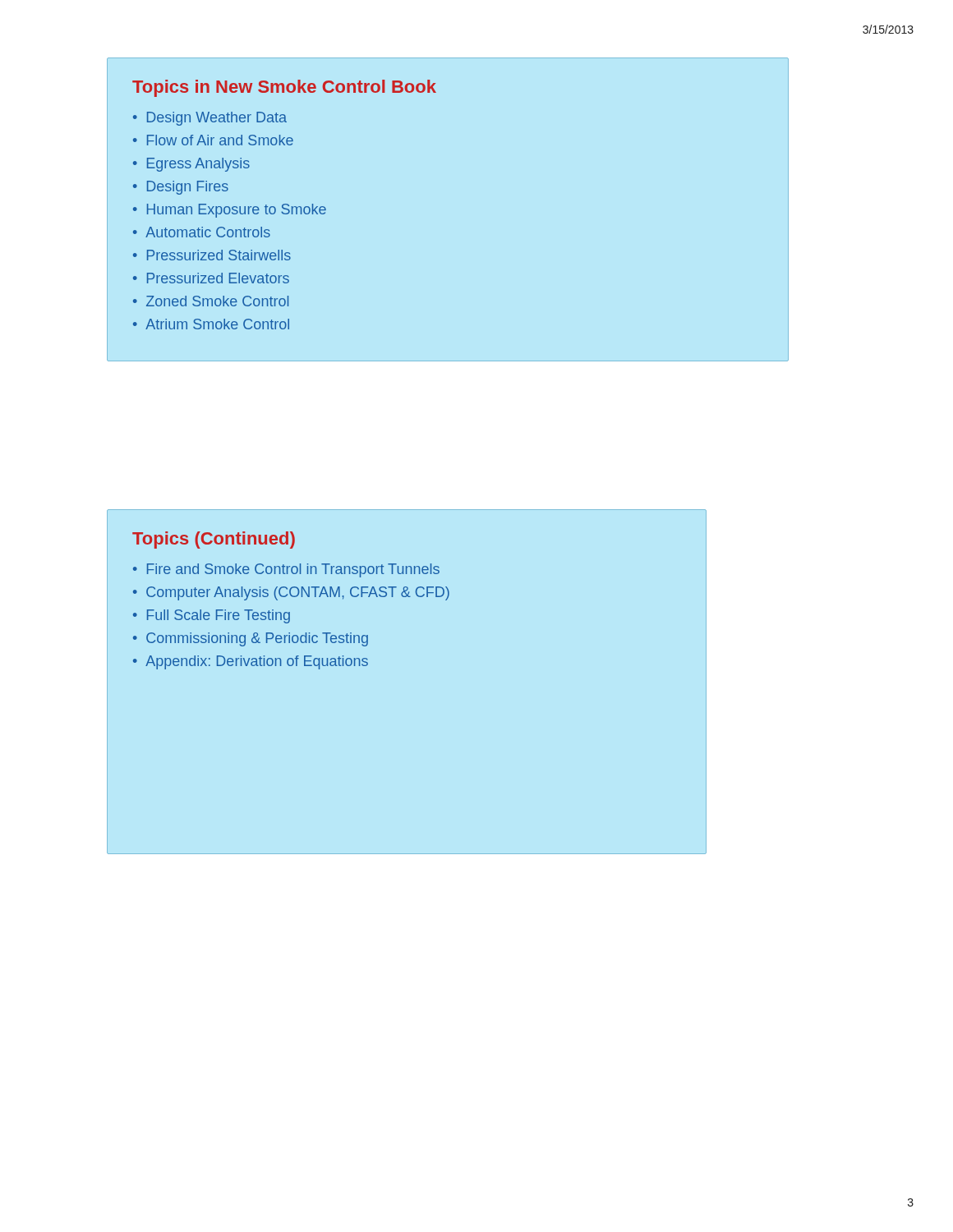Point to the block starting "Computer Analysis (CONTAM, CFAST & CFD)"
The width and height of the screenshot is (953, 1232).
coord(298,592)
